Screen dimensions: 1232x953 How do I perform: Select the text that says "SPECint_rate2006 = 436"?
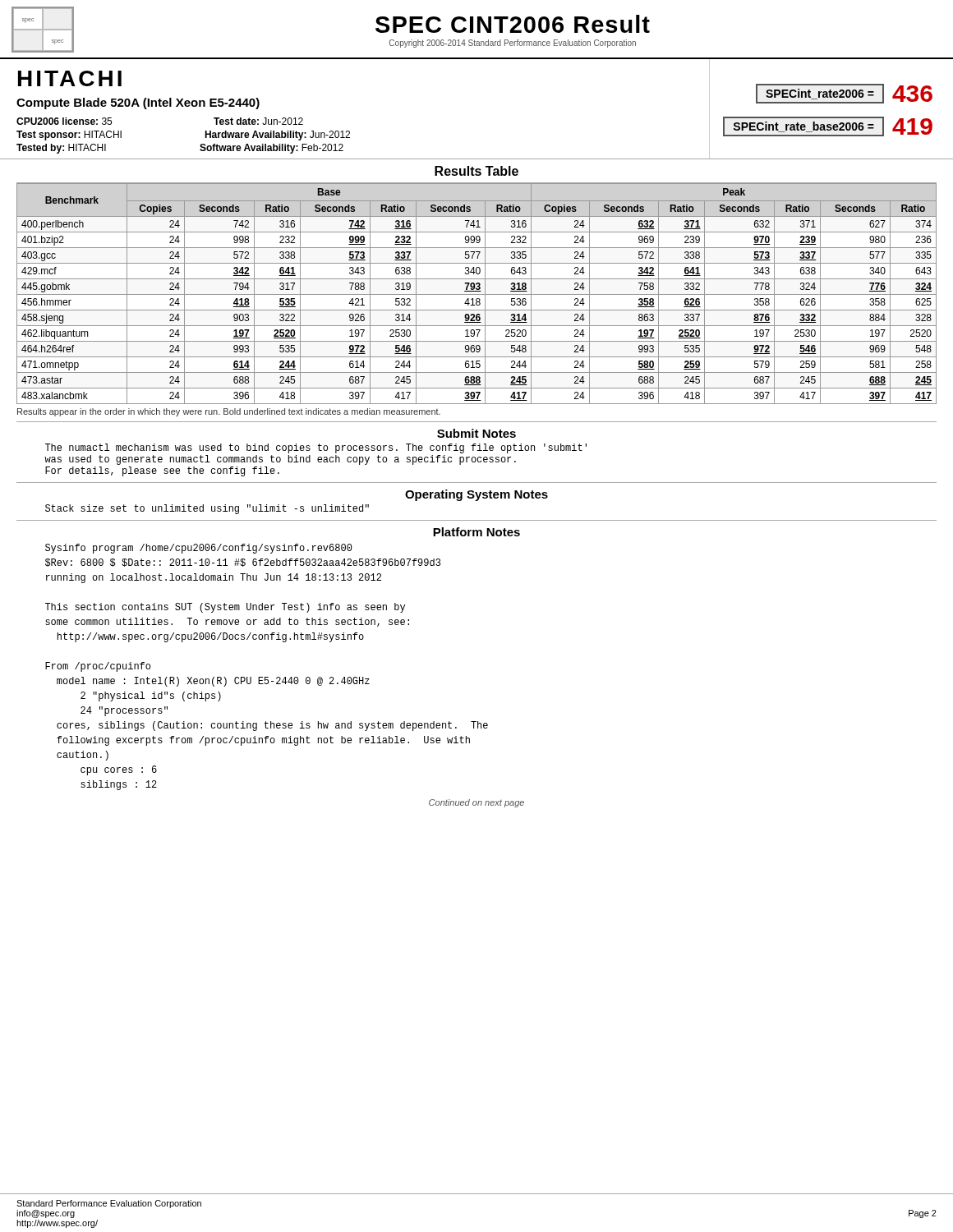point(845,93)
